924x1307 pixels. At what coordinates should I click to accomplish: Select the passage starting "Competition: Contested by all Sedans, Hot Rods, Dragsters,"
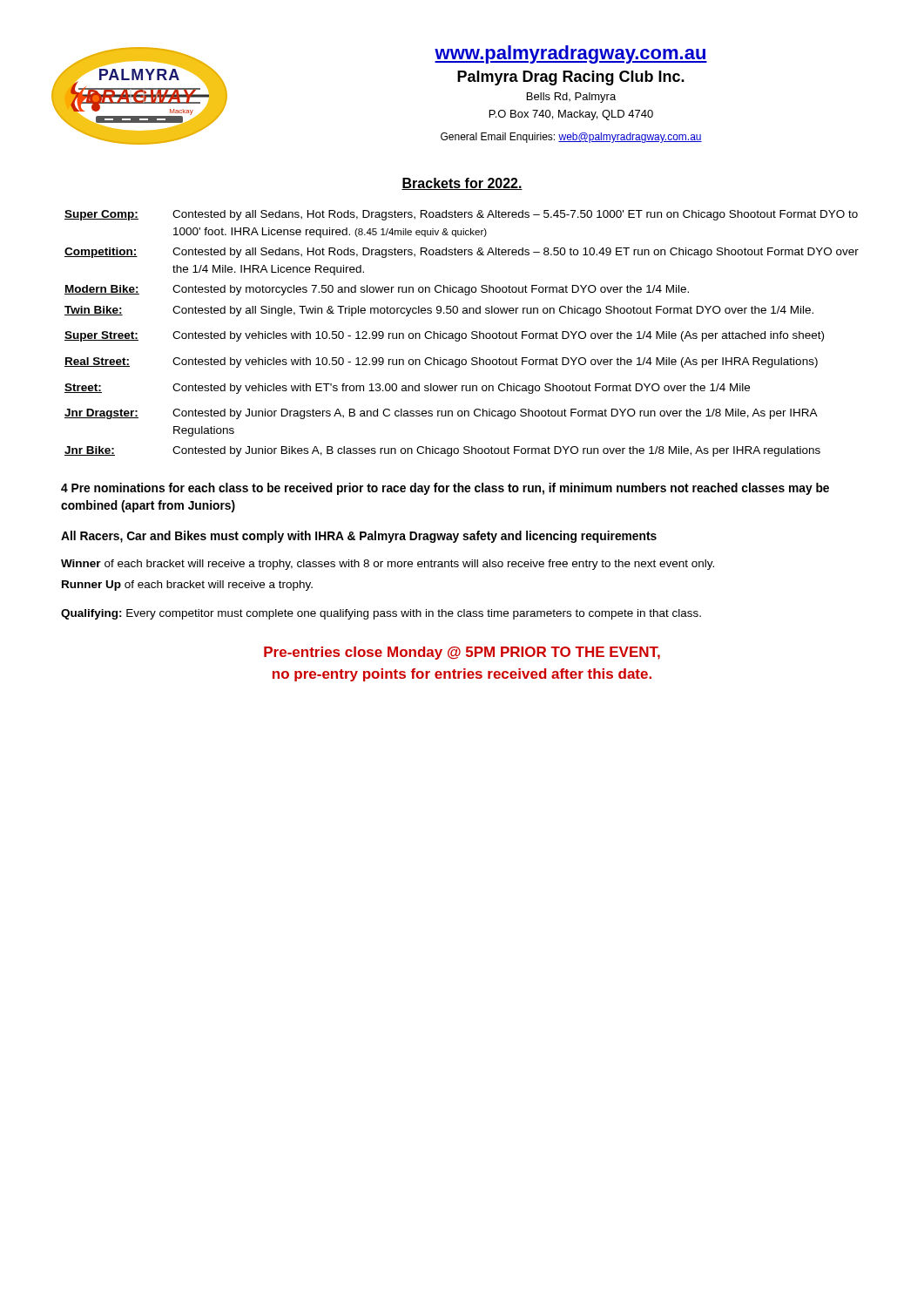(462, 260)
